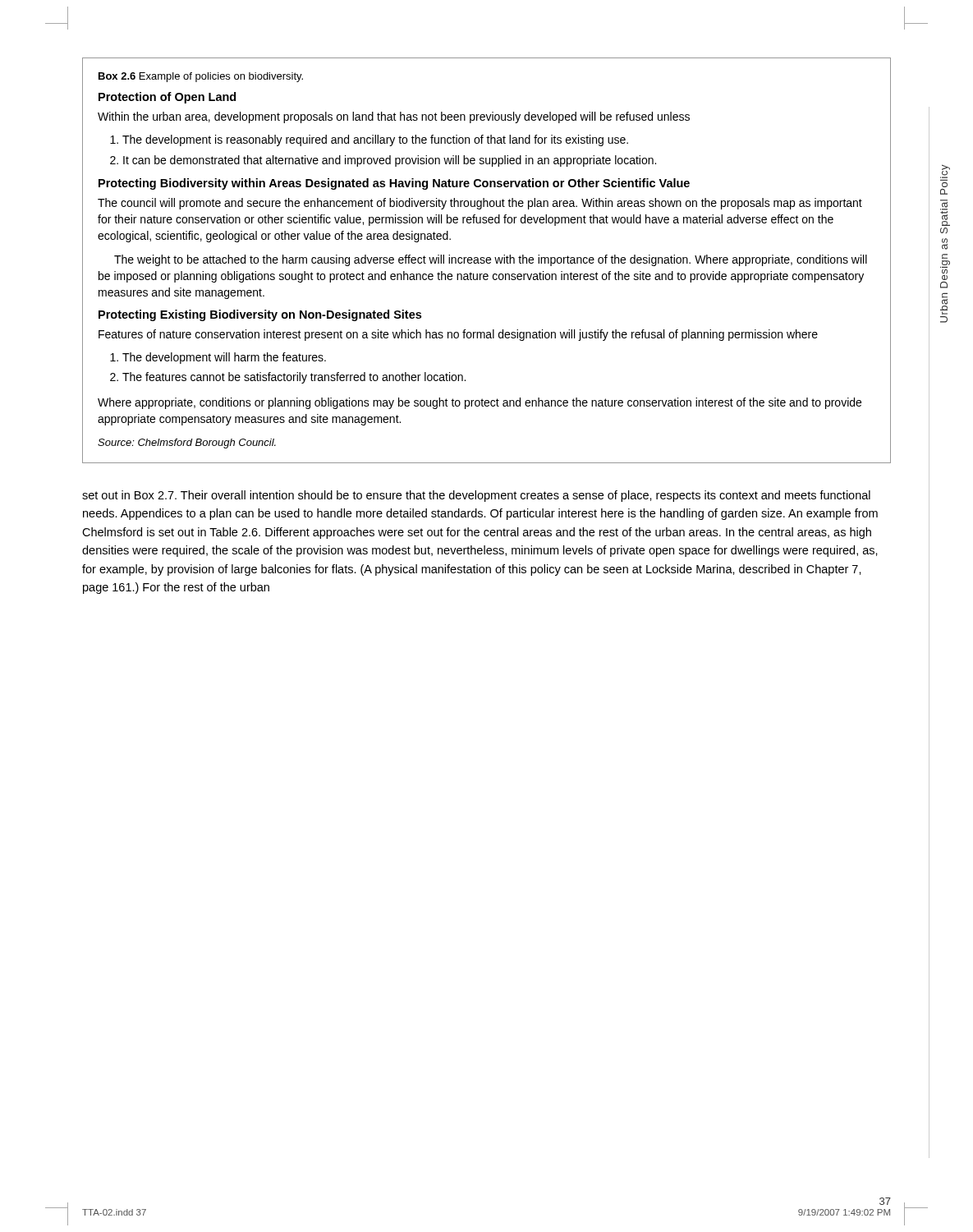Point to the element starting "It can be"
973x1232 pixels.
point(499,160)
